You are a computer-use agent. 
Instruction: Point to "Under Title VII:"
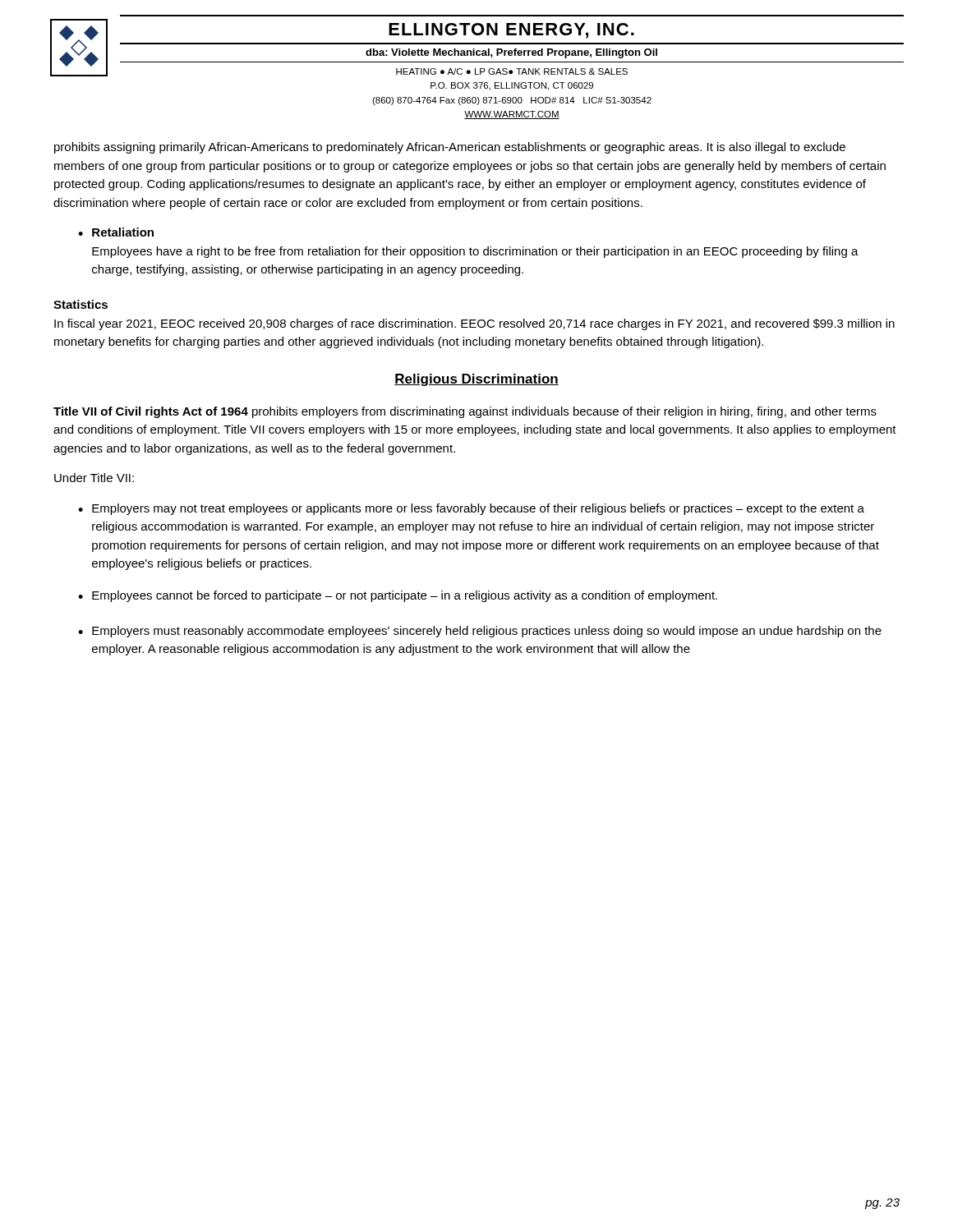click(x=94, y=478)
